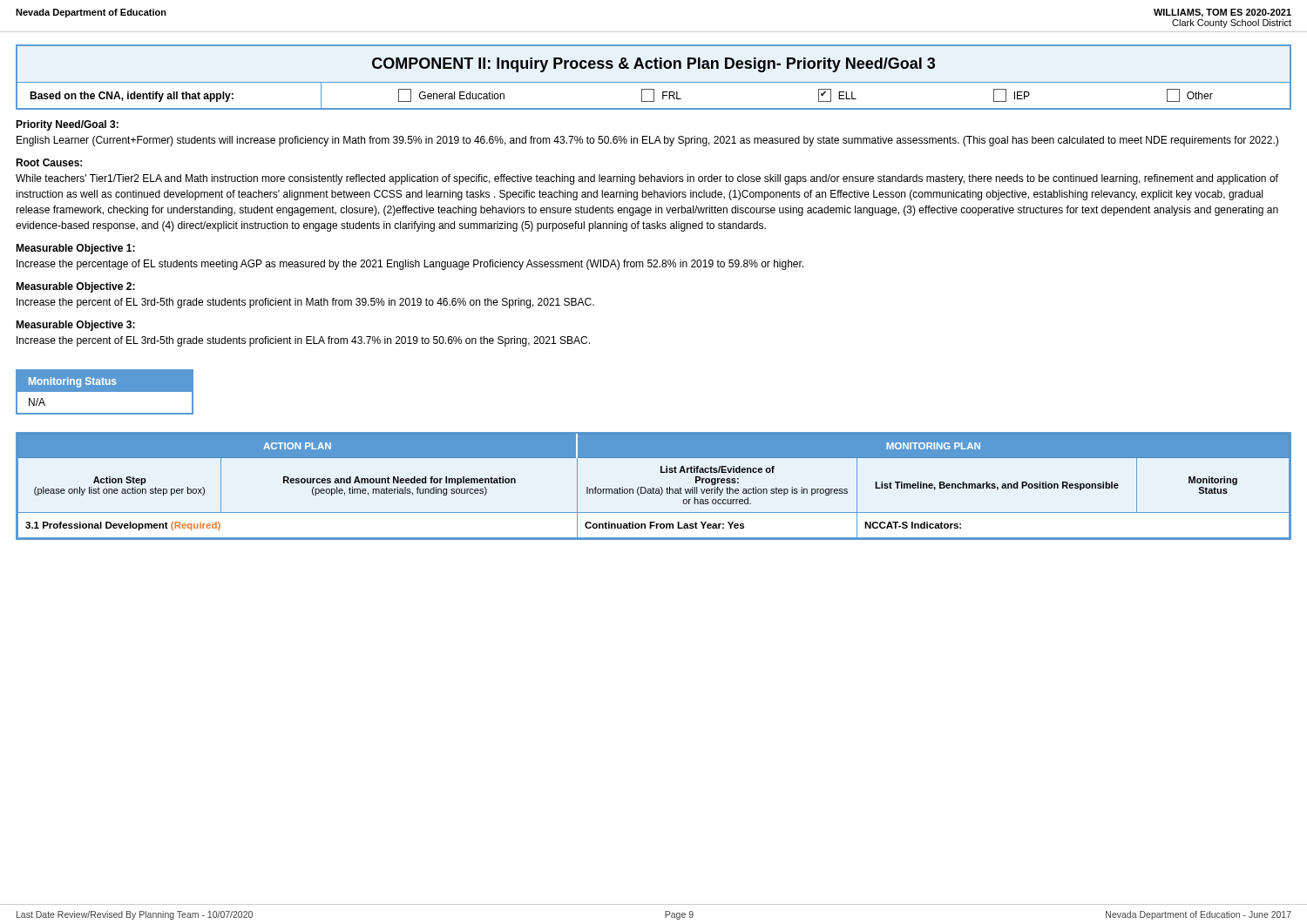Image resolution: width=1307 pixels, height=924 pixels.
Task: Locate the table with the text "Monitoring Status N/A"
Action: click(x=105, y=392)
